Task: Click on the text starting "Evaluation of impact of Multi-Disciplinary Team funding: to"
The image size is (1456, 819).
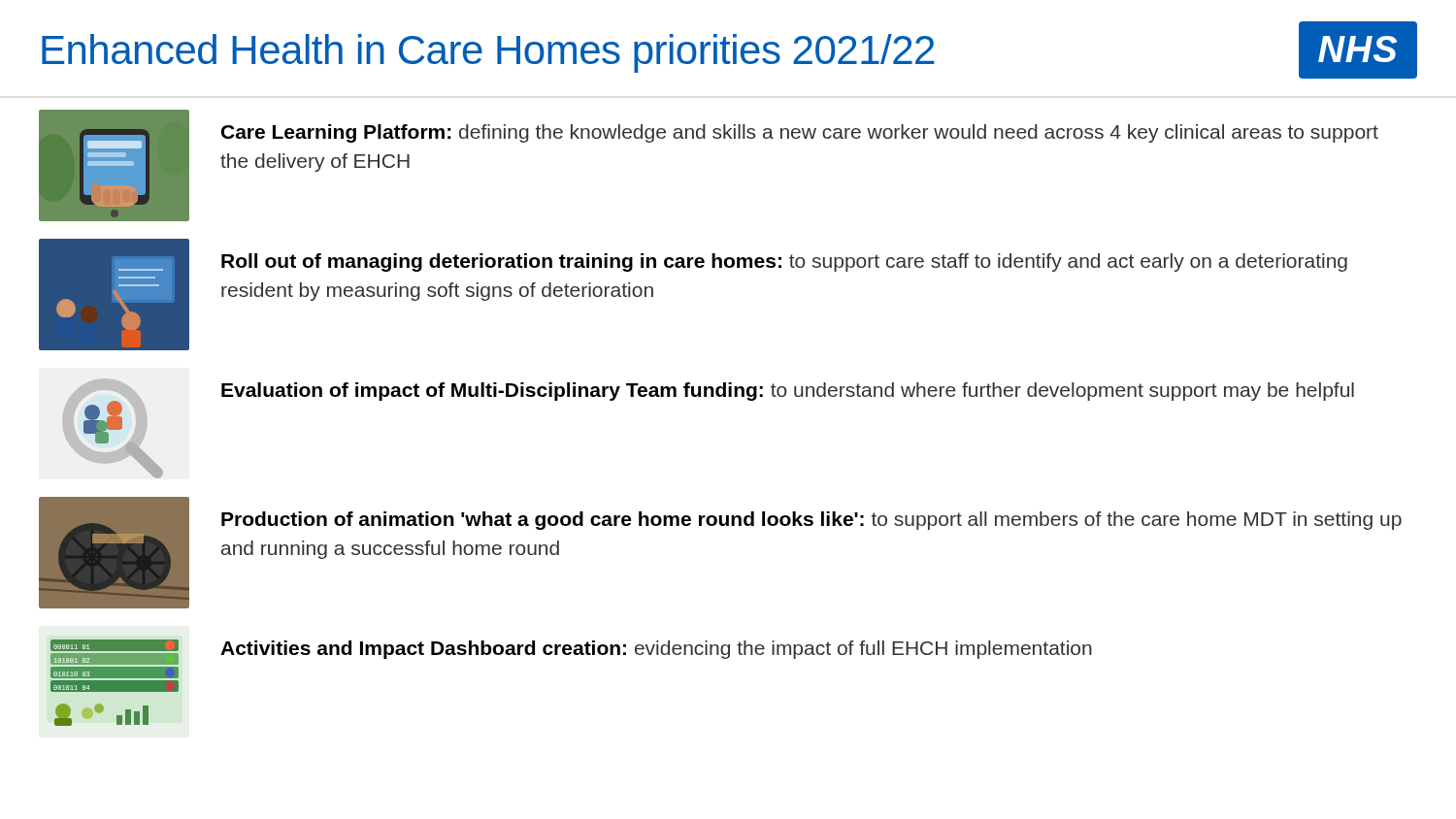Action: 788,390
